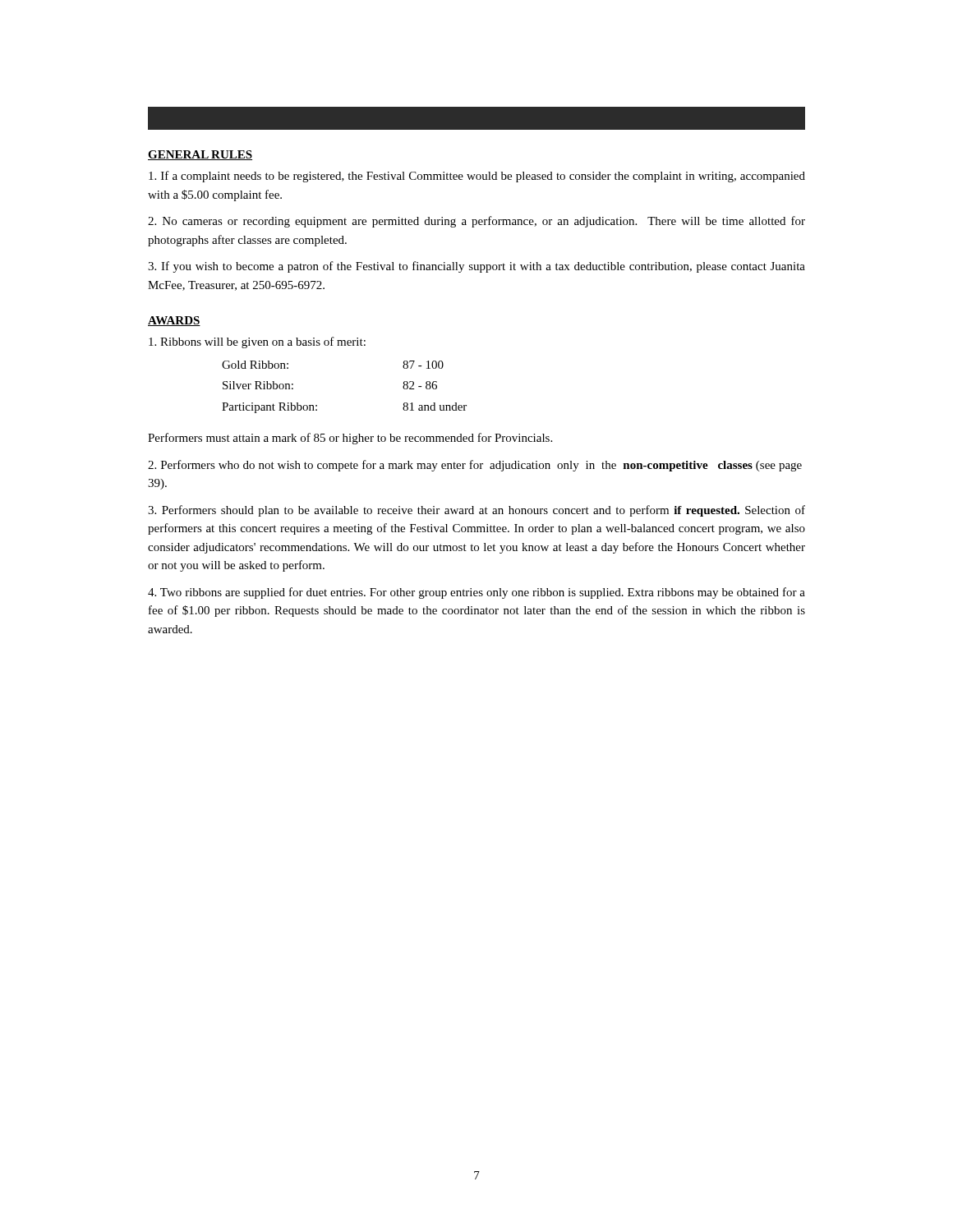Find the block on this page that starts "3. Performers should plan to be available to"
Image resolution: width=953 pixels, height=1232 pixels.
point(476,537)
